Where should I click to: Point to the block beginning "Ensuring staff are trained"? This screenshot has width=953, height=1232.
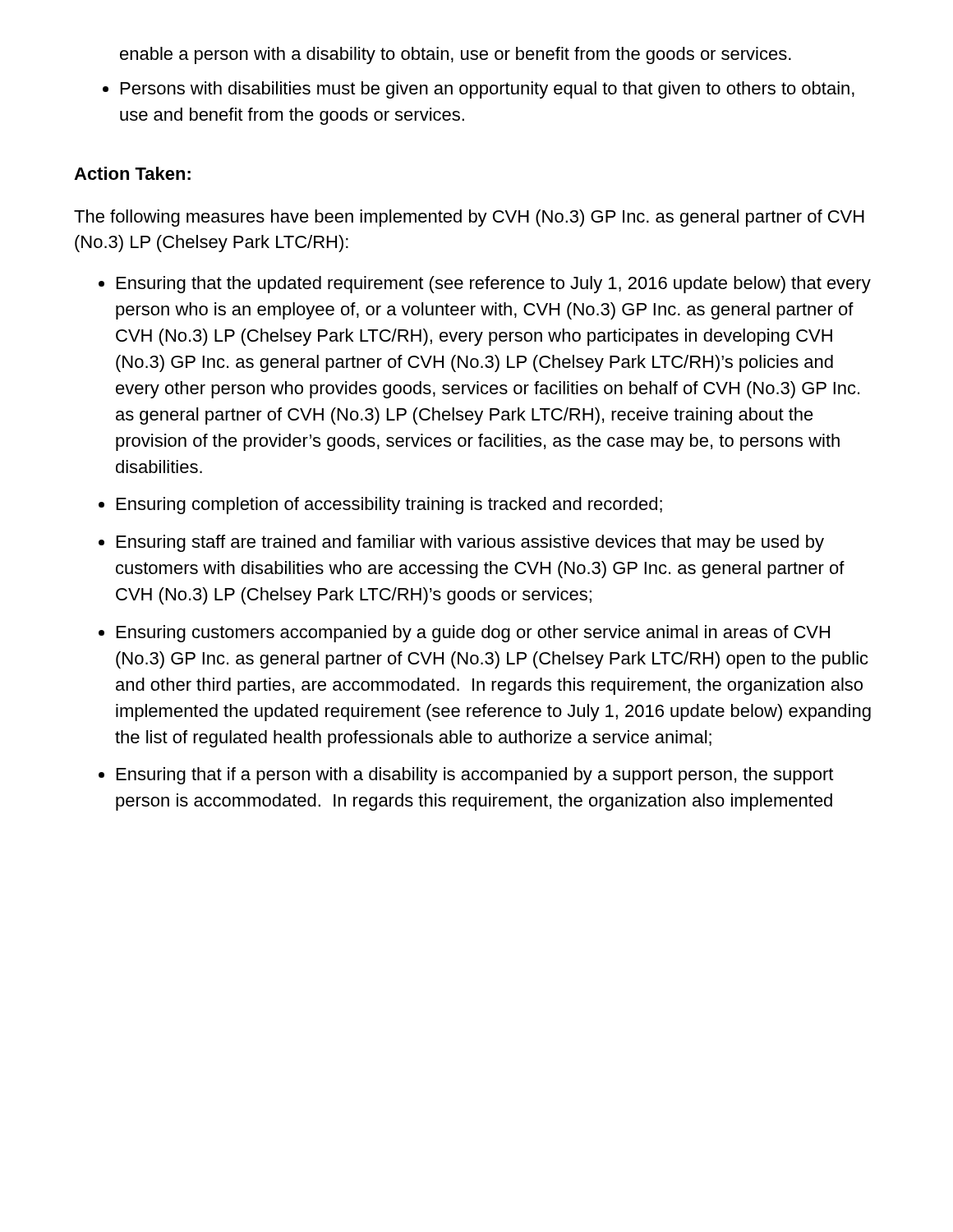pos(497,569)
